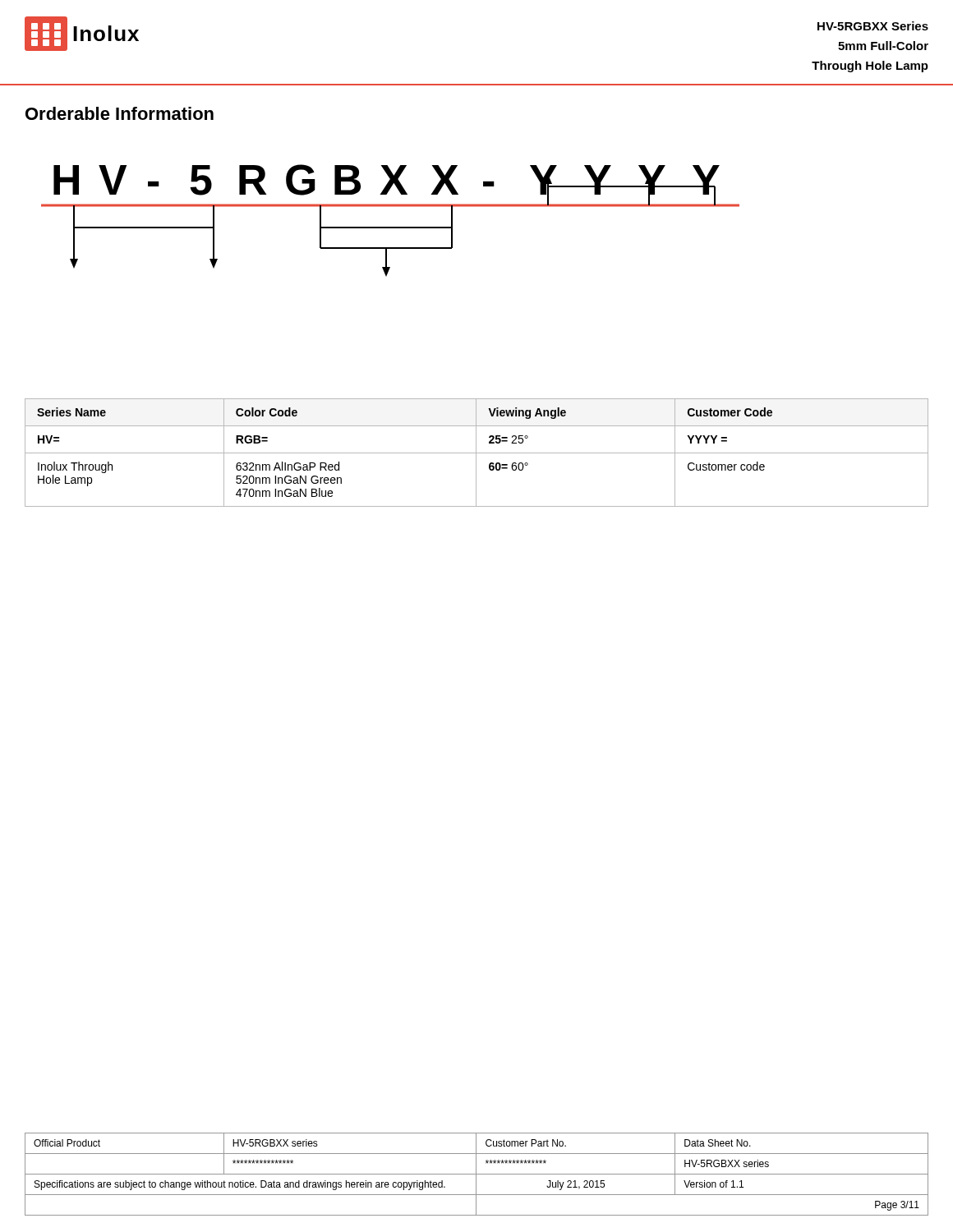The height and width of the screenshot is (1232, 953).
Task: Where does it say "Orderable Information"?
Action: point(120,114)
